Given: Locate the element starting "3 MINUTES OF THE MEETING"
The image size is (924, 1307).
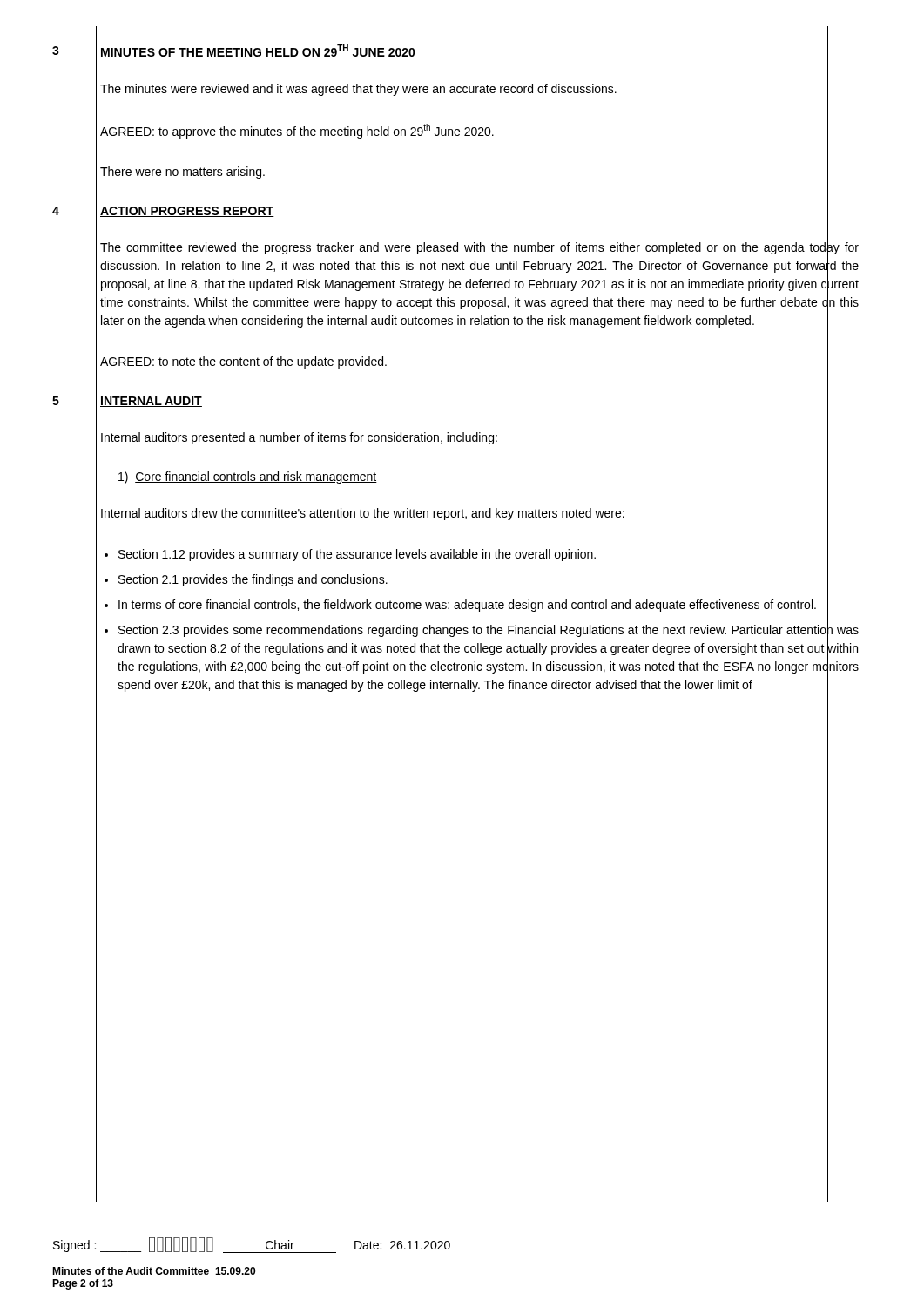Looking at the screenshot, I should [257, 55].
